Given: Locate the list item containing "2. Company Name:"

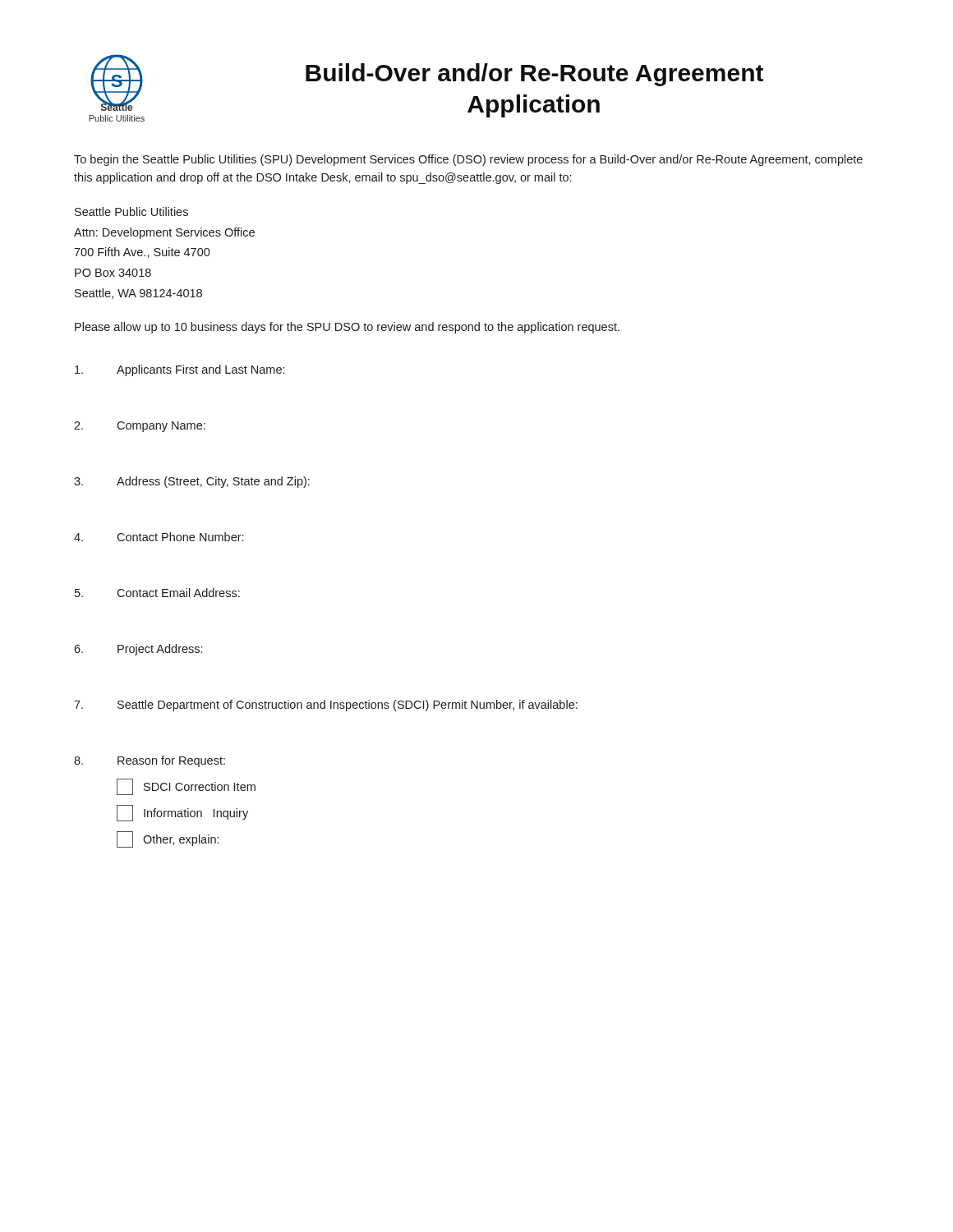Looking at the screenshot, I should point(140,427).
